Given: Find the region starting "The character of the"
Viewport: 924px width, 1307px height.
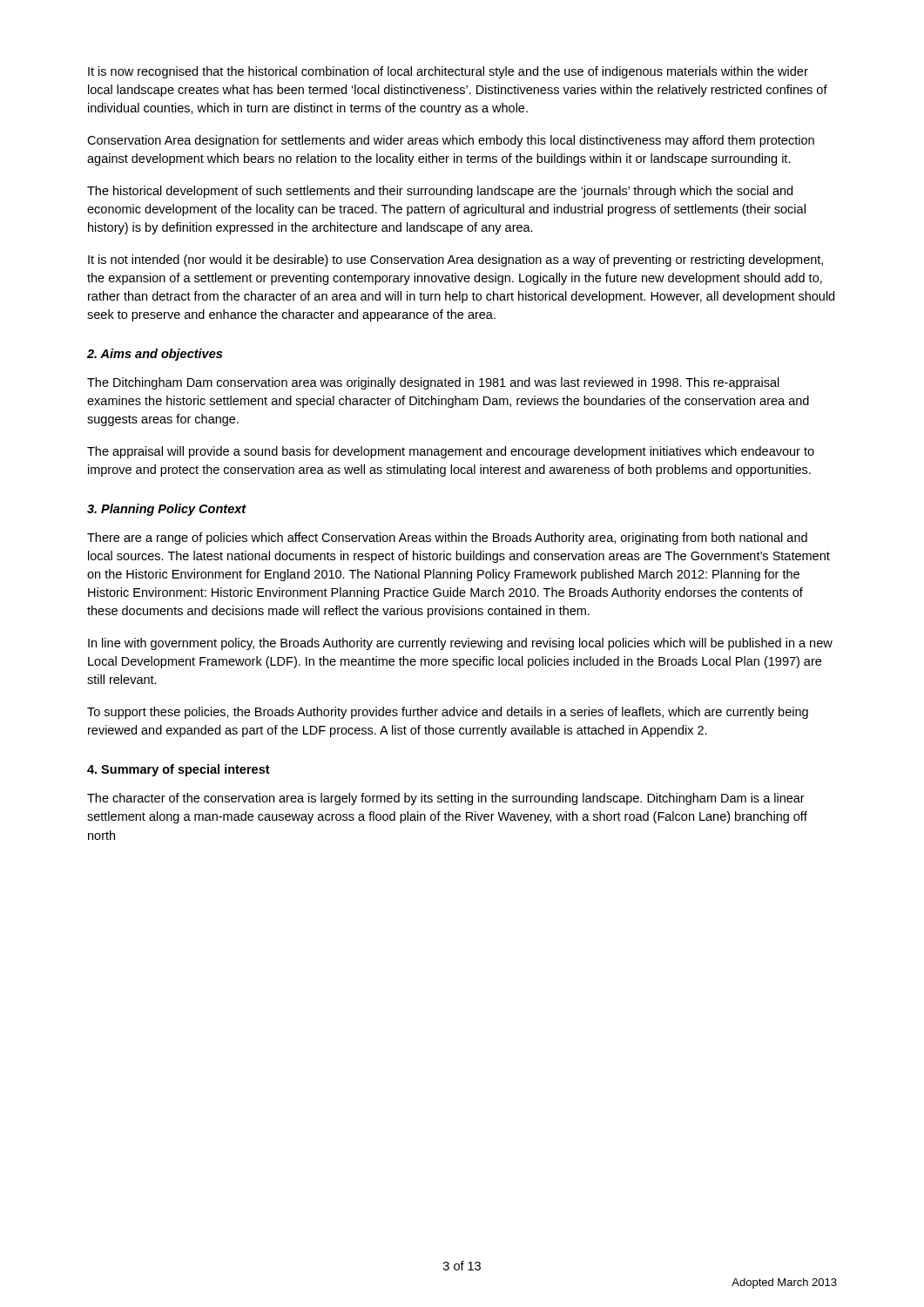Looking at the screenshot, I should (x=447, y=817).
